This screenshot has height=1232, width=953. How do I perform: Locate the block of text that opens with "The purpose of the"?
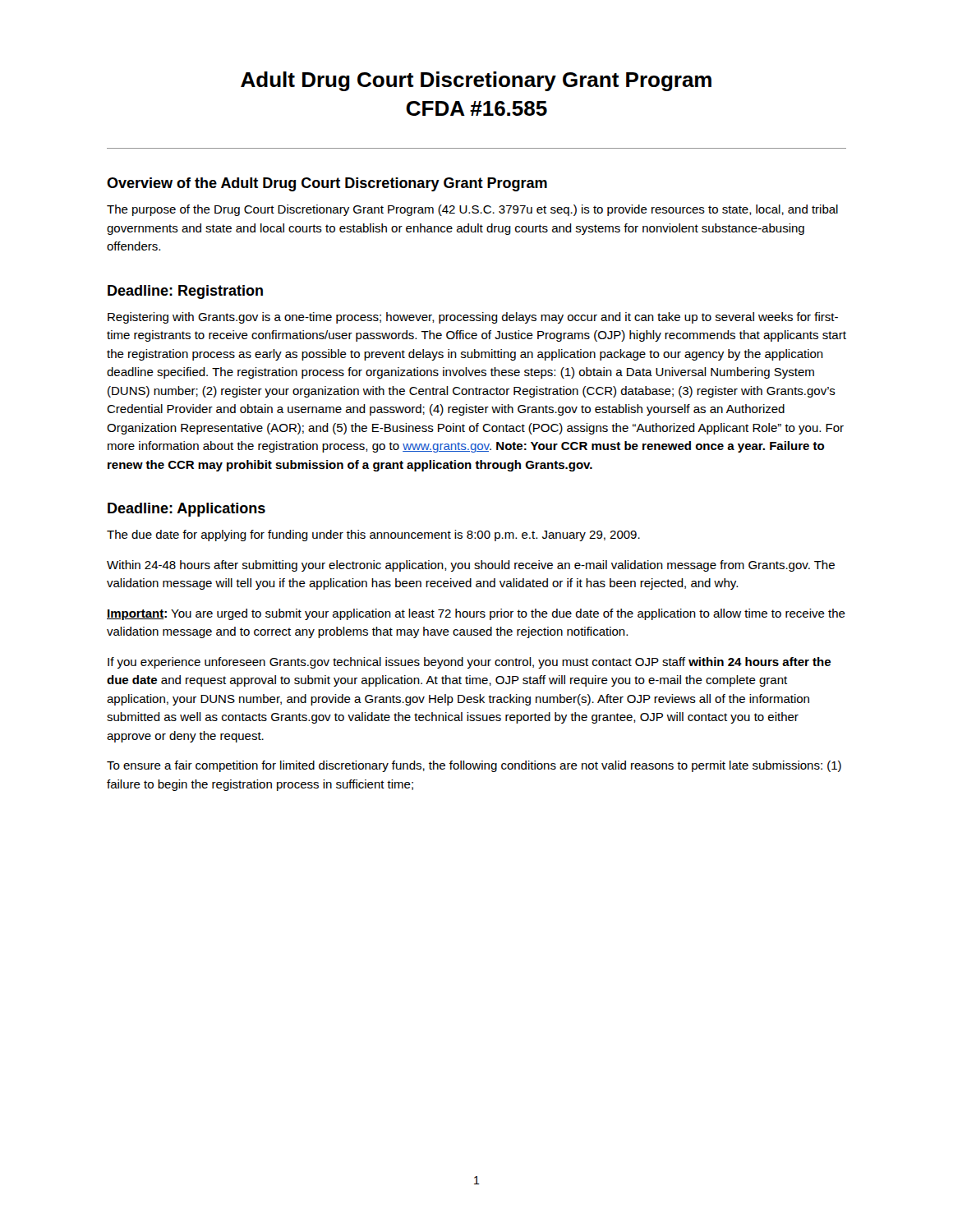tap(473, 228)
